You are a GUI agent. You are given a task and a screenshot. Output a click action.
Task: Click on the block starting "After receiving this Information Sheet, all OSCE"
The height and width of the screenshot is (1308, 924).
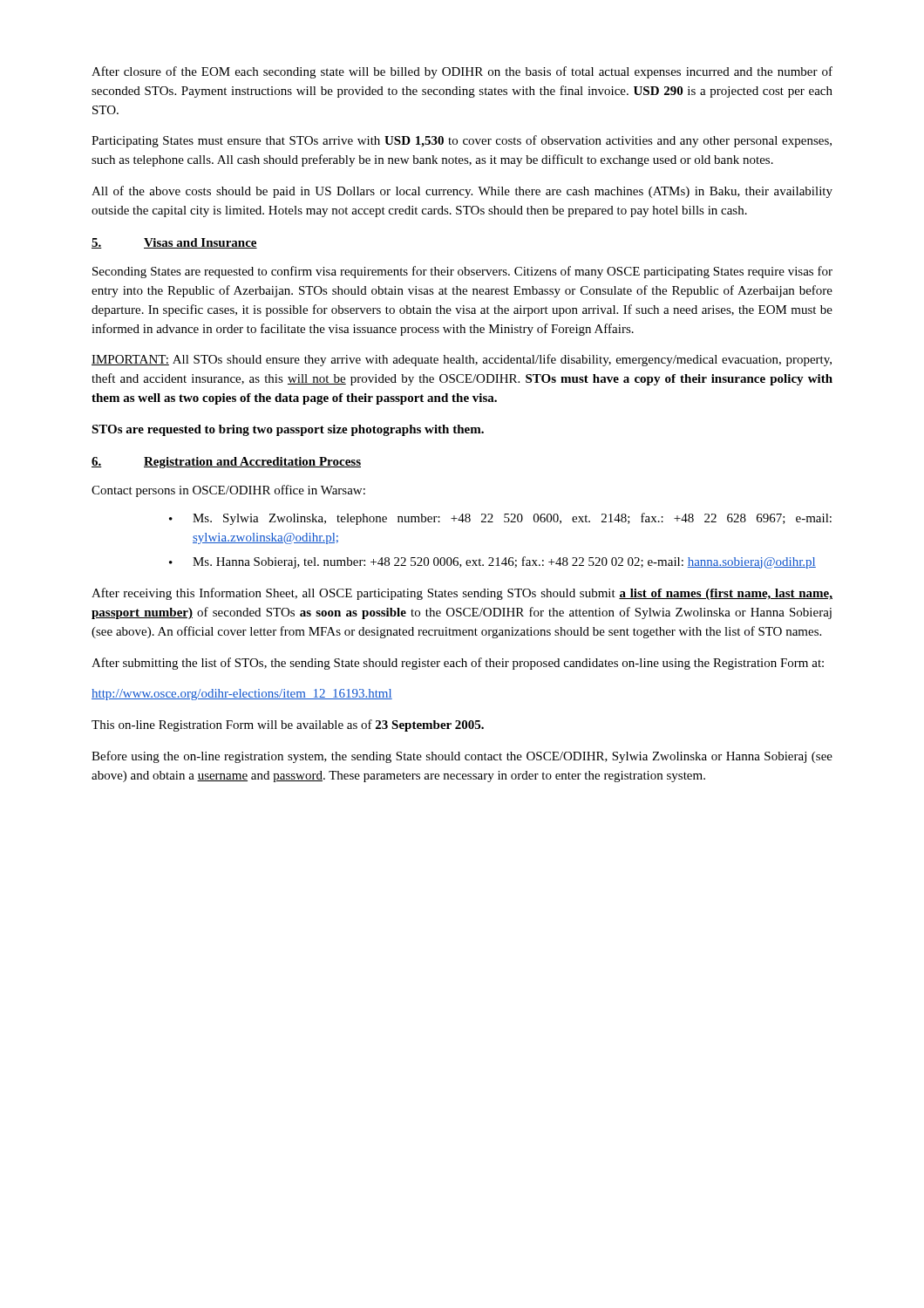point(462,612)
